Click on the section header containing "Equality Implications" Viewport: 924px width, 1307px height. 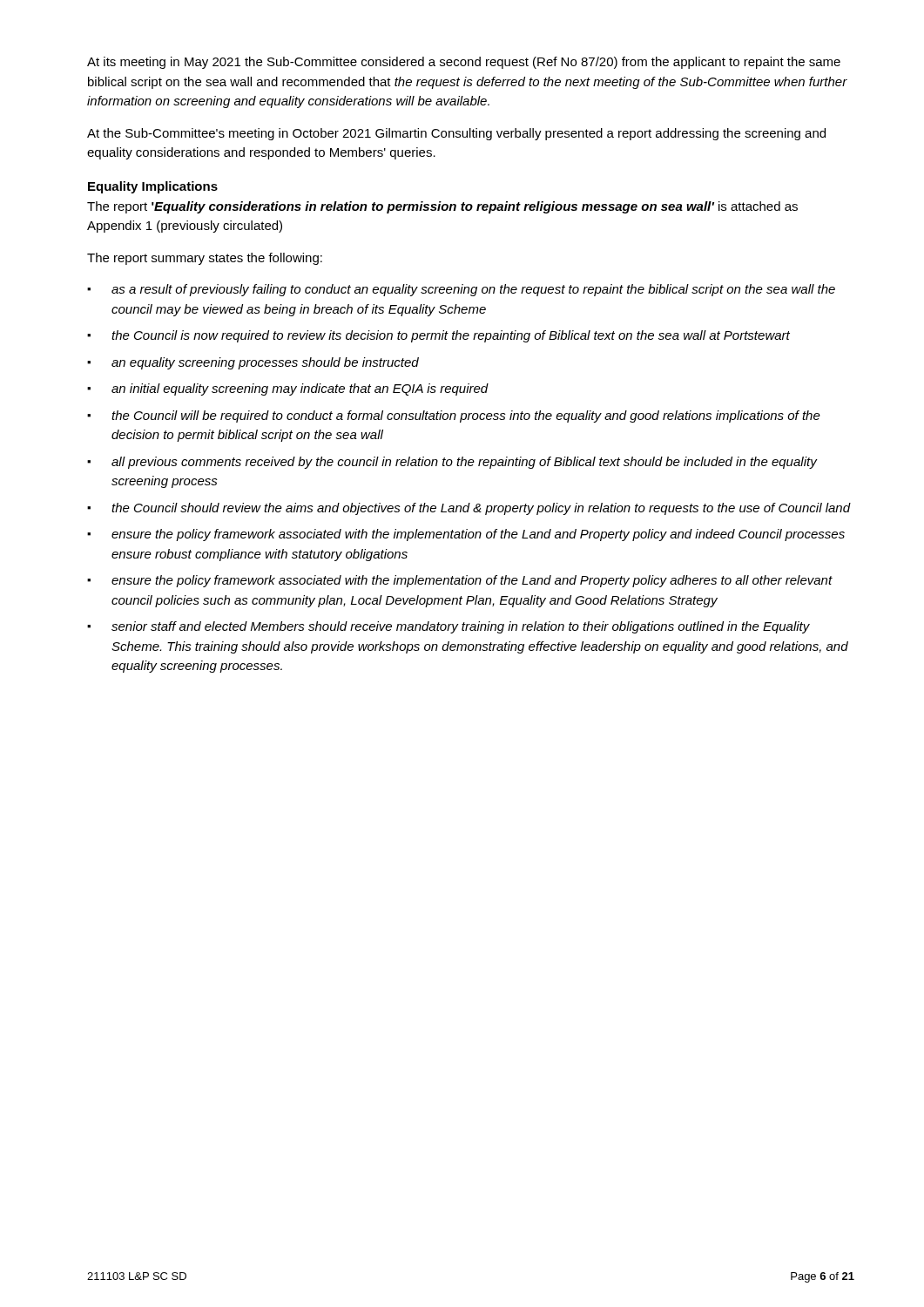point(152,186)
